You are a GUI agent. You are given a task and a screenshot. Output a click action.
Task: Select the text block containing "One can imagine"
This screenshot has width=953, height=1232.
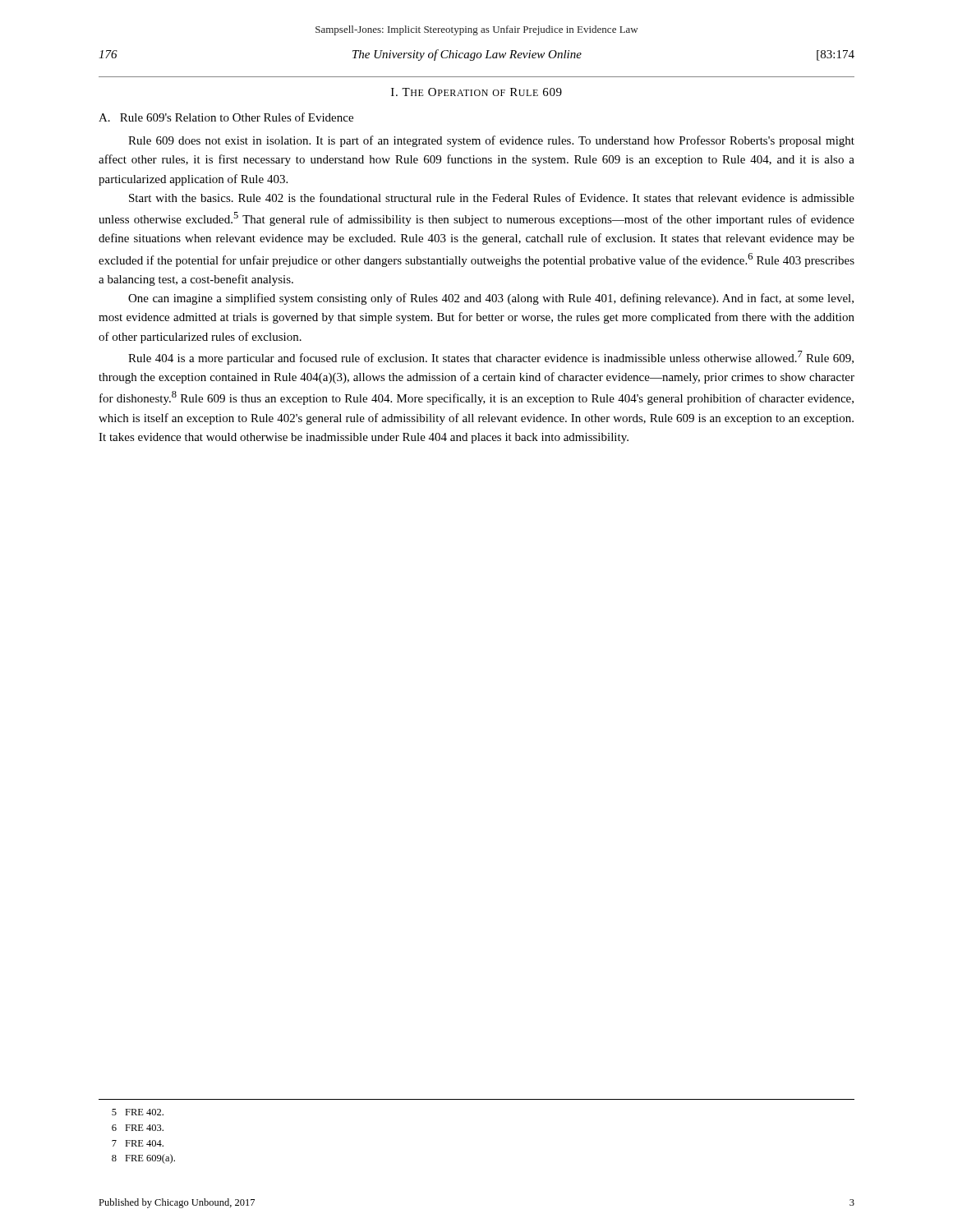[476, 317]
